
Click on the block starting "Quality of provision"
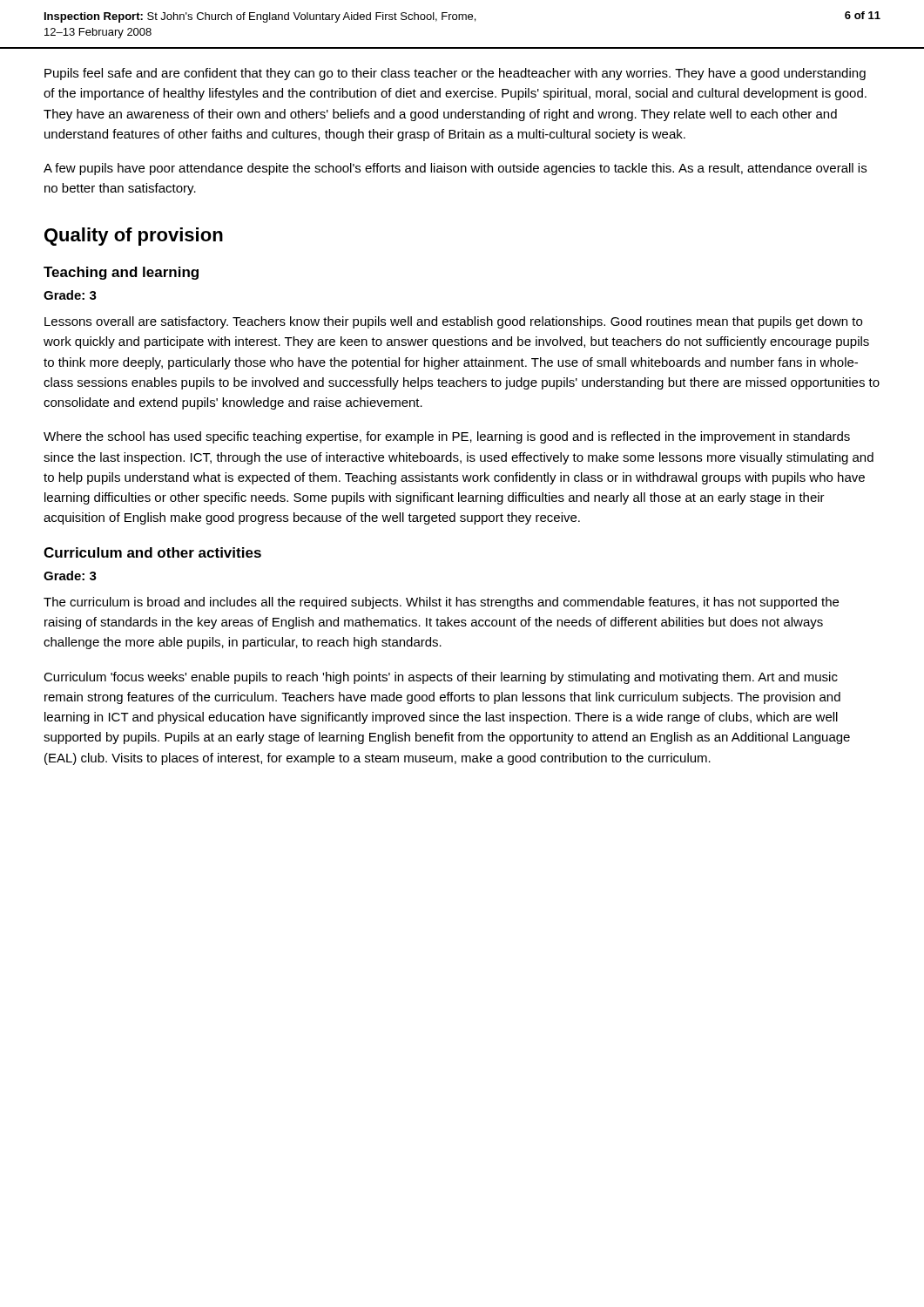pos(133,234)
